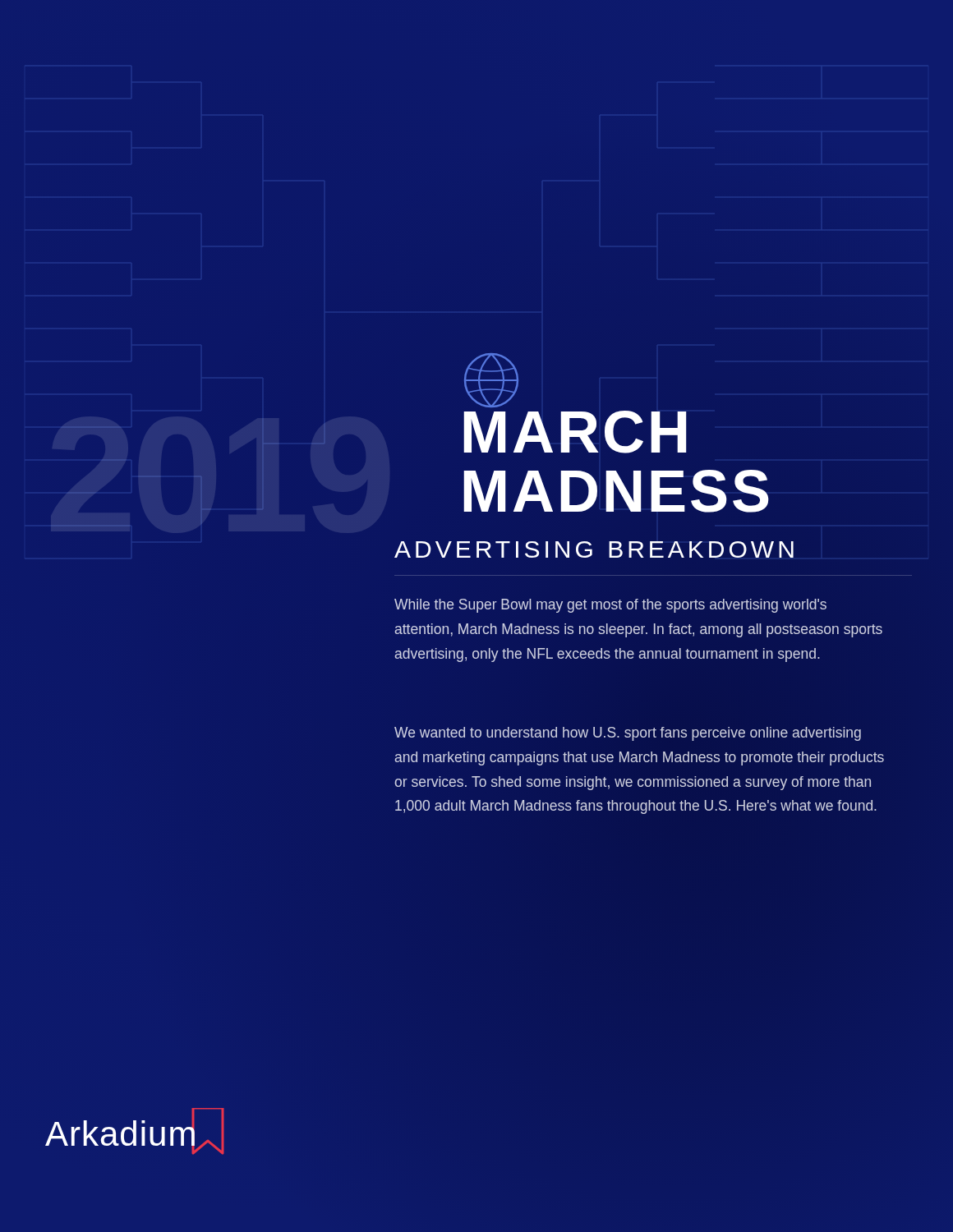Select the element starting "While the Super Bowl may get"

click(639, 629)
